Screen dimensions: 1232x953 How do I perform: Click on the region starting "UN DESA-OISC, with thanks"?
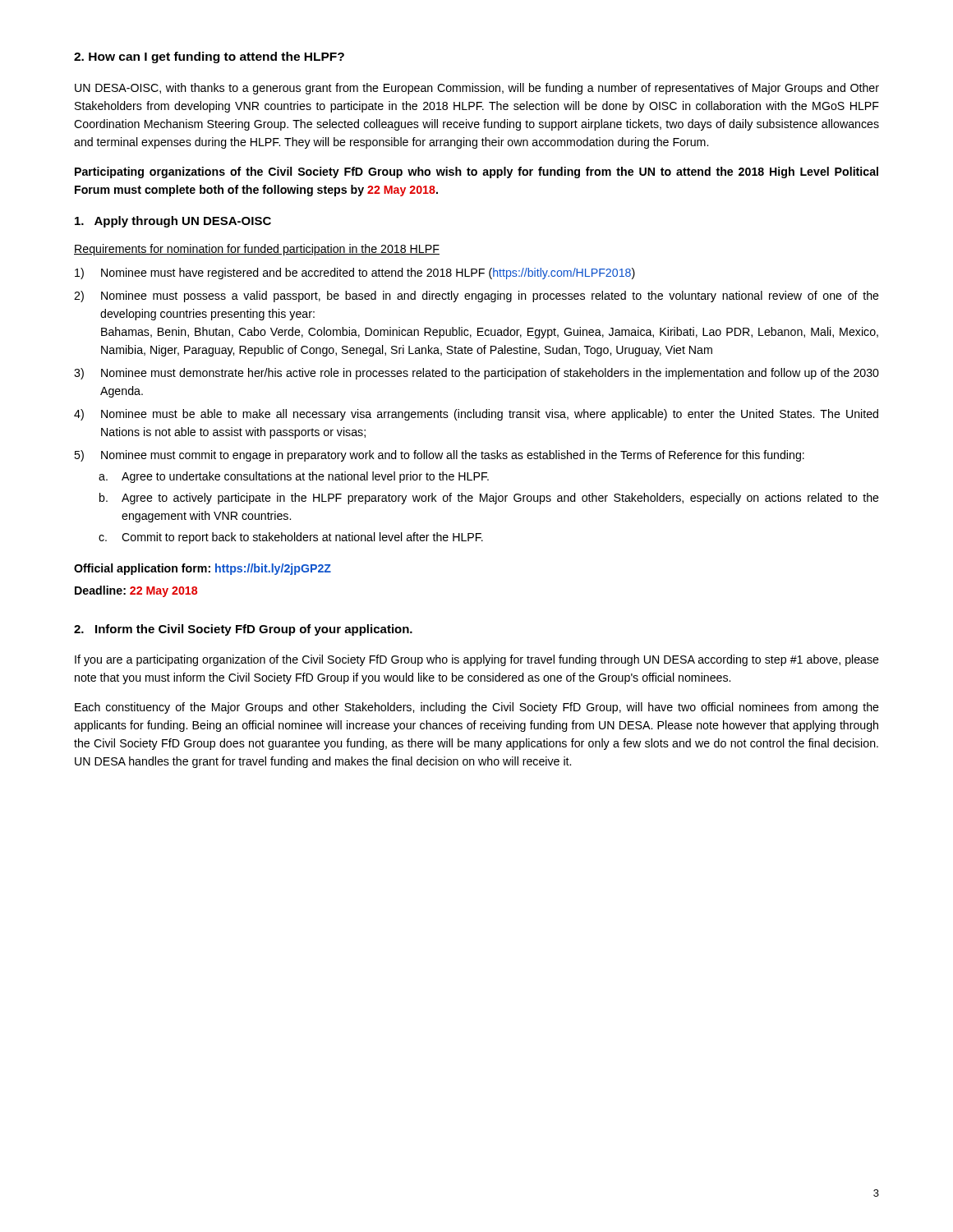click(476, 115)
